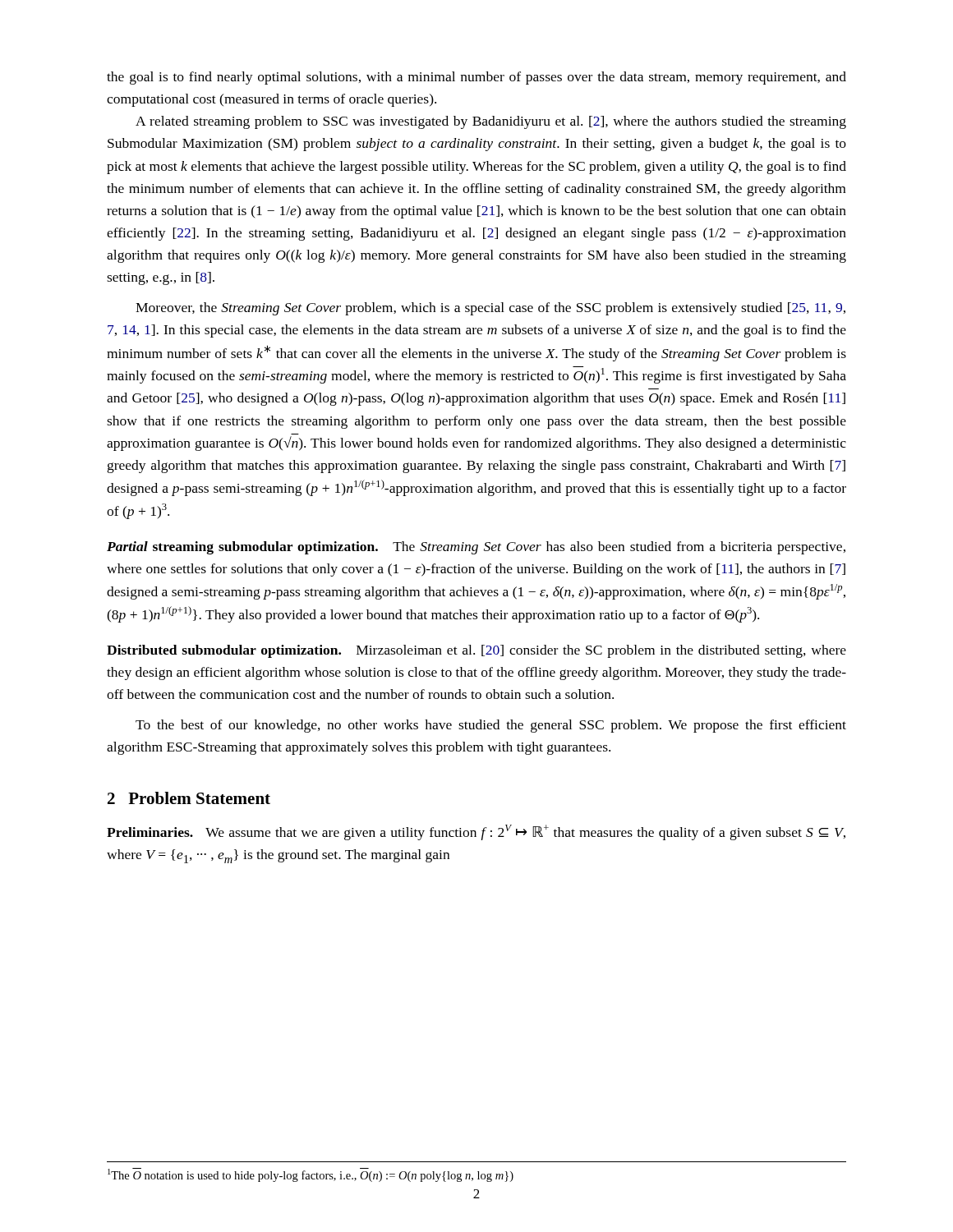953x1232 pixels.
Task: Click on the text starting "2 Problem Statement"
Action: 189,798
